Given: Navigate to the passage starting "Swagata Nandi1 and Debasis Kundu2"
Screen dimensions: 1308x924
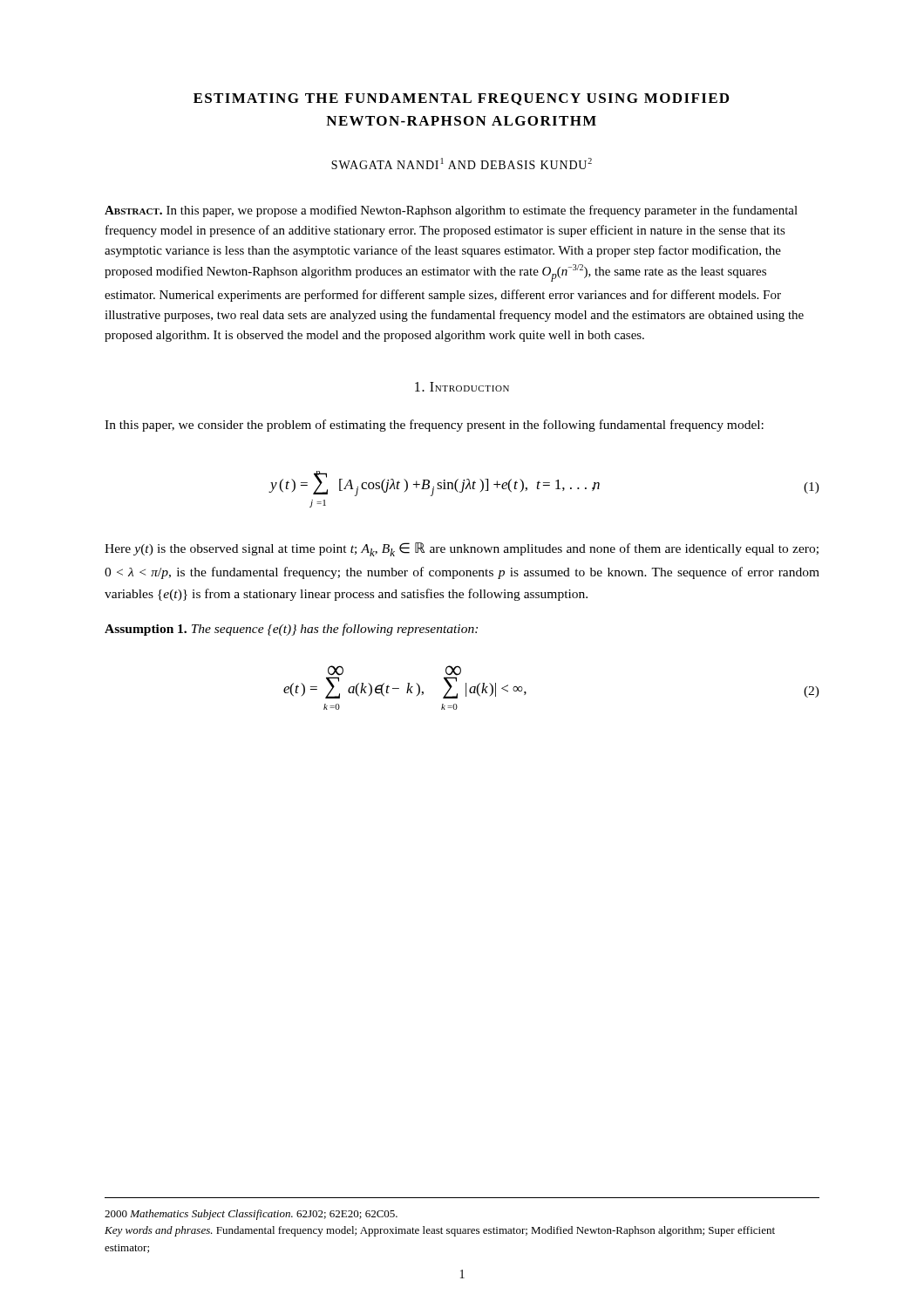Looking at the screenshot, I should [x=462, y=164].
